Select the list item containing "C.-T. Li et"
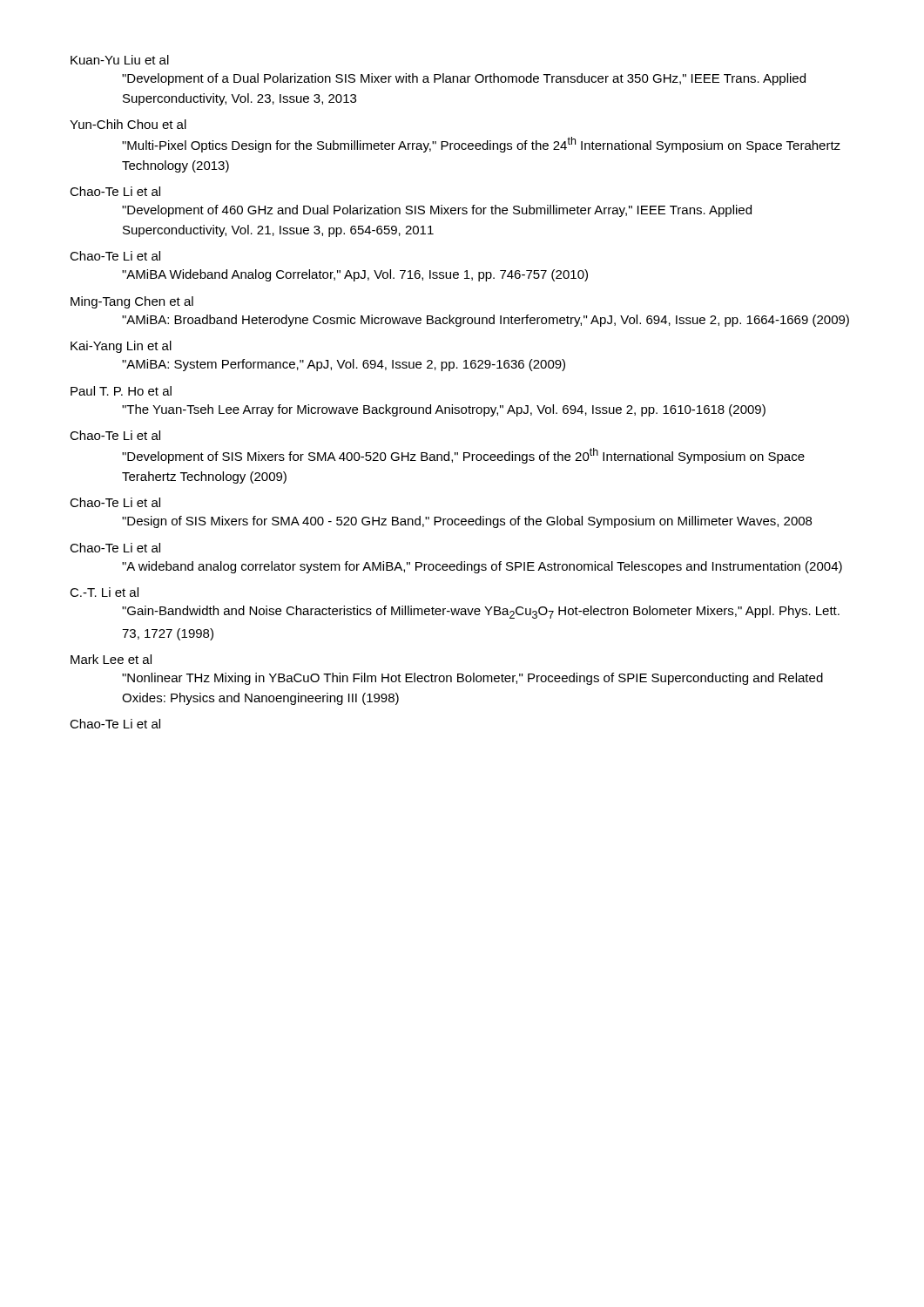Screen dimensions: 1307x924 tap(462, 614)
